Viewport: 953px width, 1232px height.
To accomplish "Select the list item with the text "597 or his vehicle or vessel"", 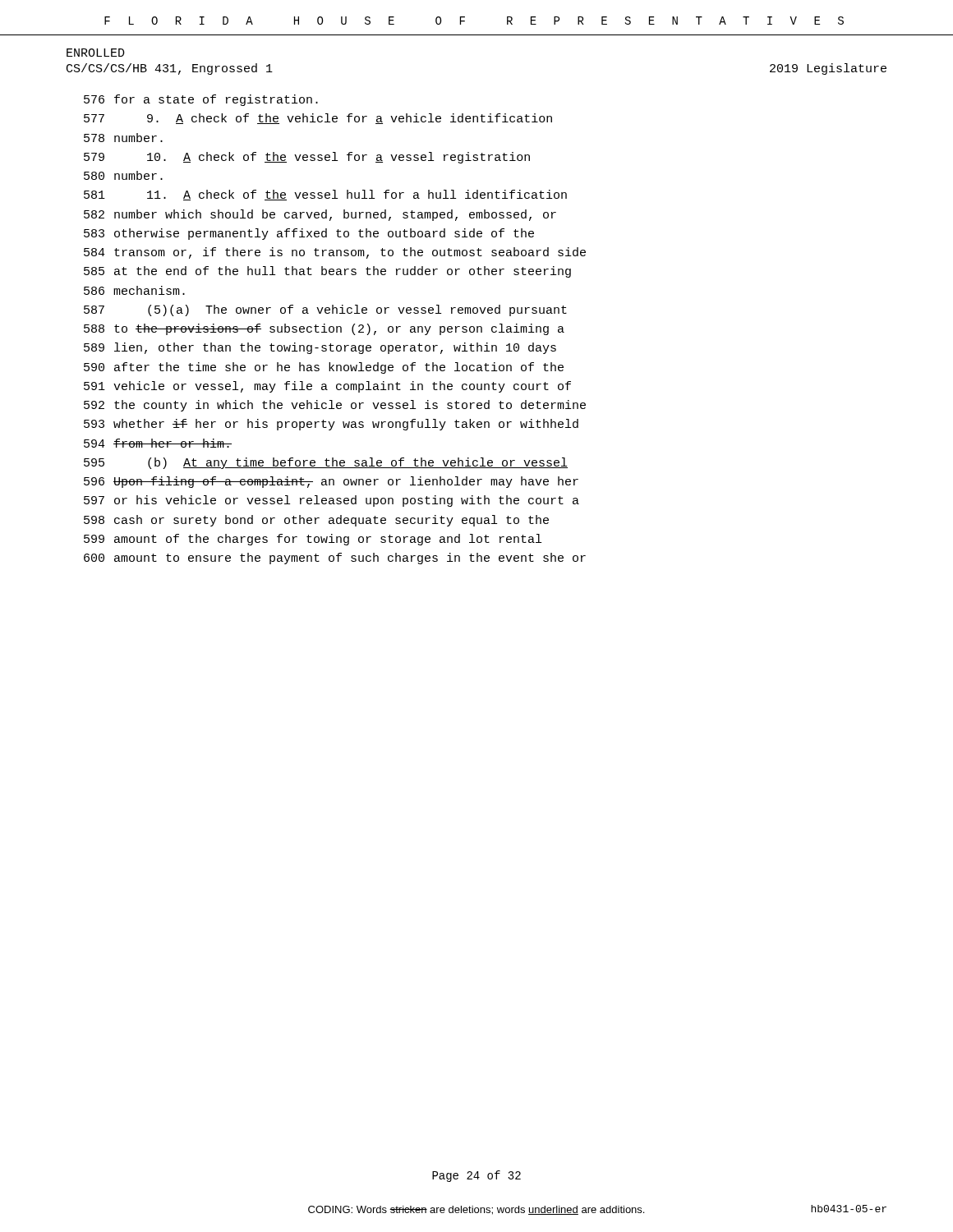I will (476, 502).
